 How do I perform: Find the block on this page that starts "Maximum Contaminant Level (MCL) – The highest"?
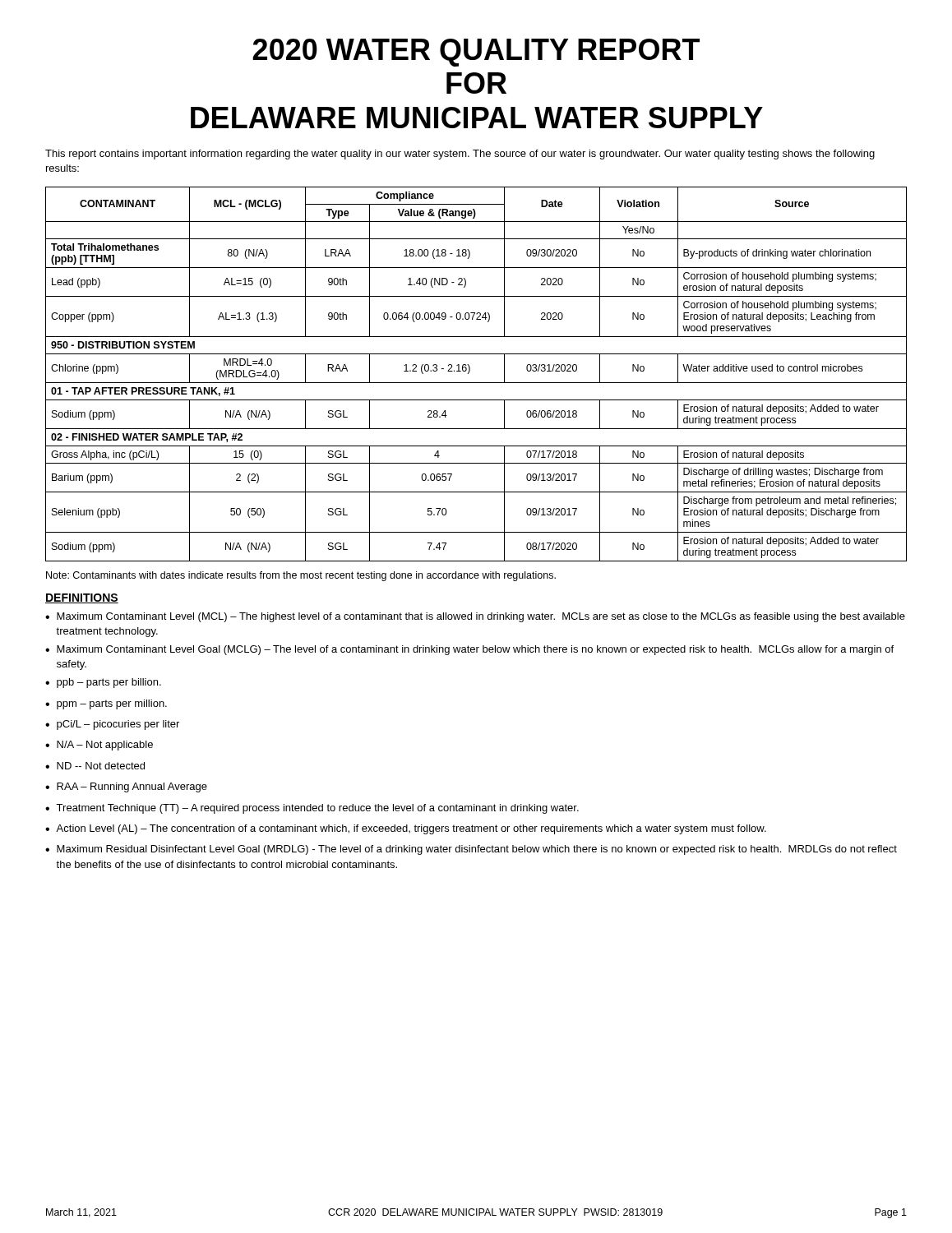tap(481, 623)
